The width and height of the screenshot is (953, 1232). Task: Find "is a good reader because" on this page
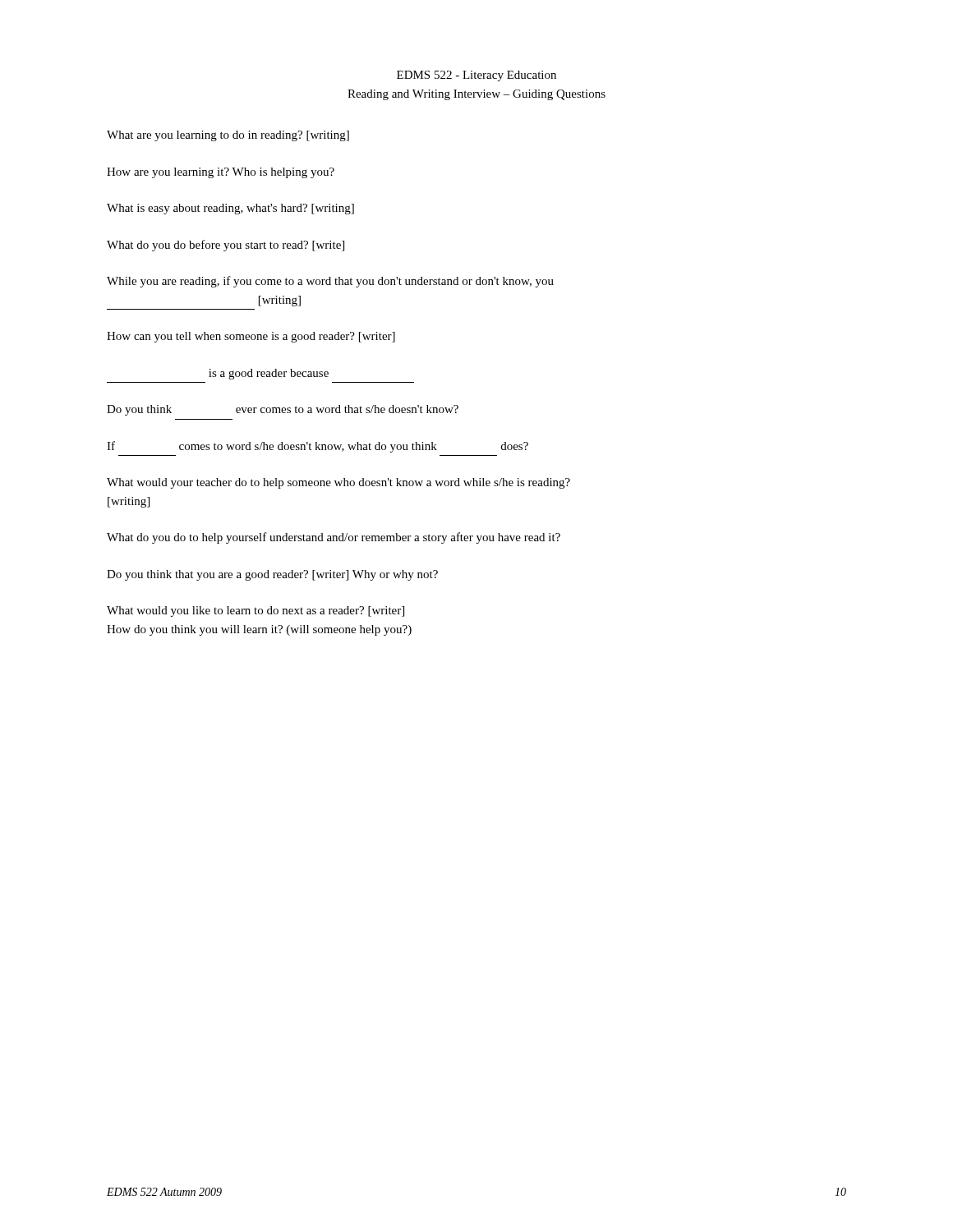pos(261,373)
